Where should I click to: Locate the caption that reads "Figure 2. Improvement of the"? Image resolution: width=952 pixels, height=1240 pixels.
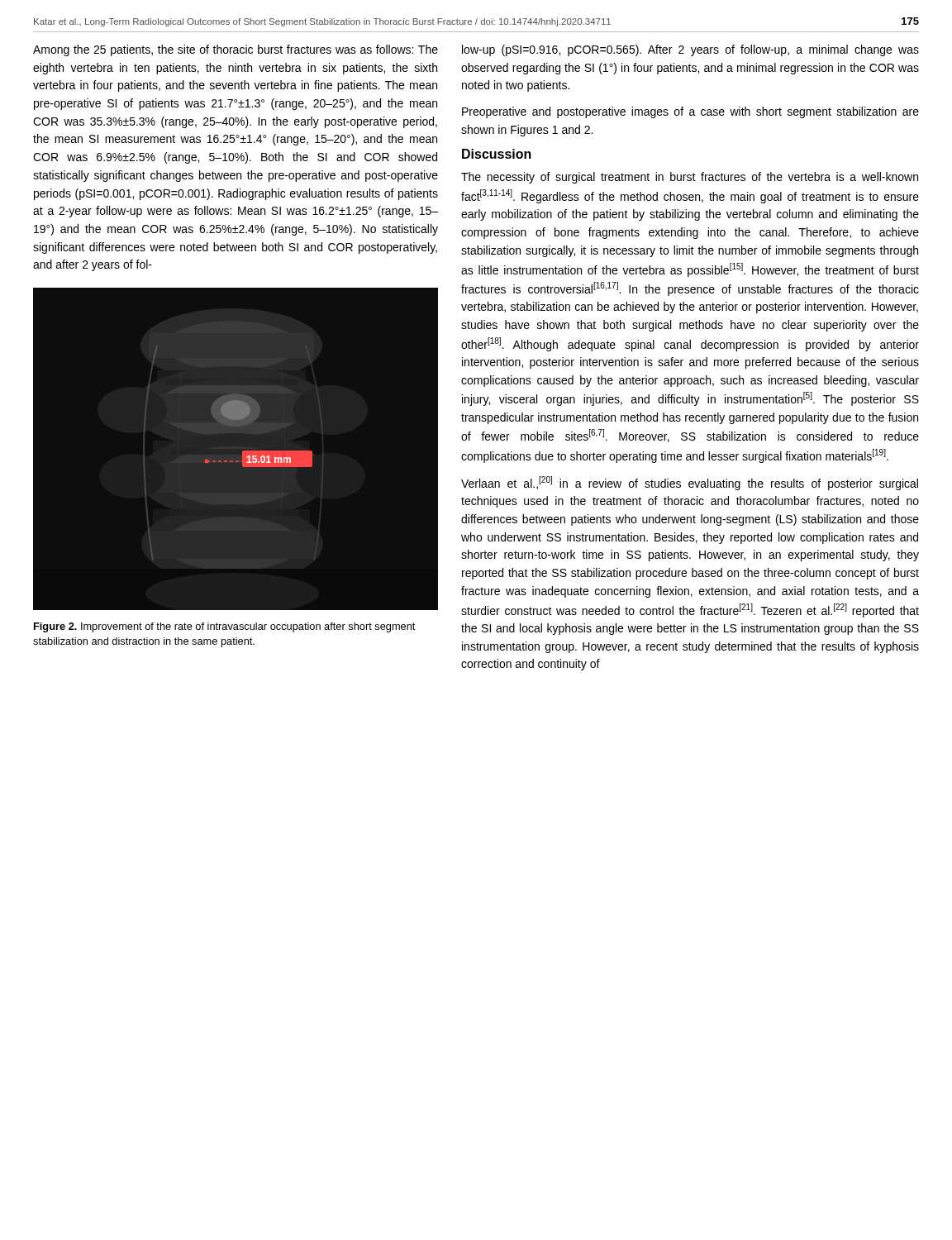(x=224, y=634)
